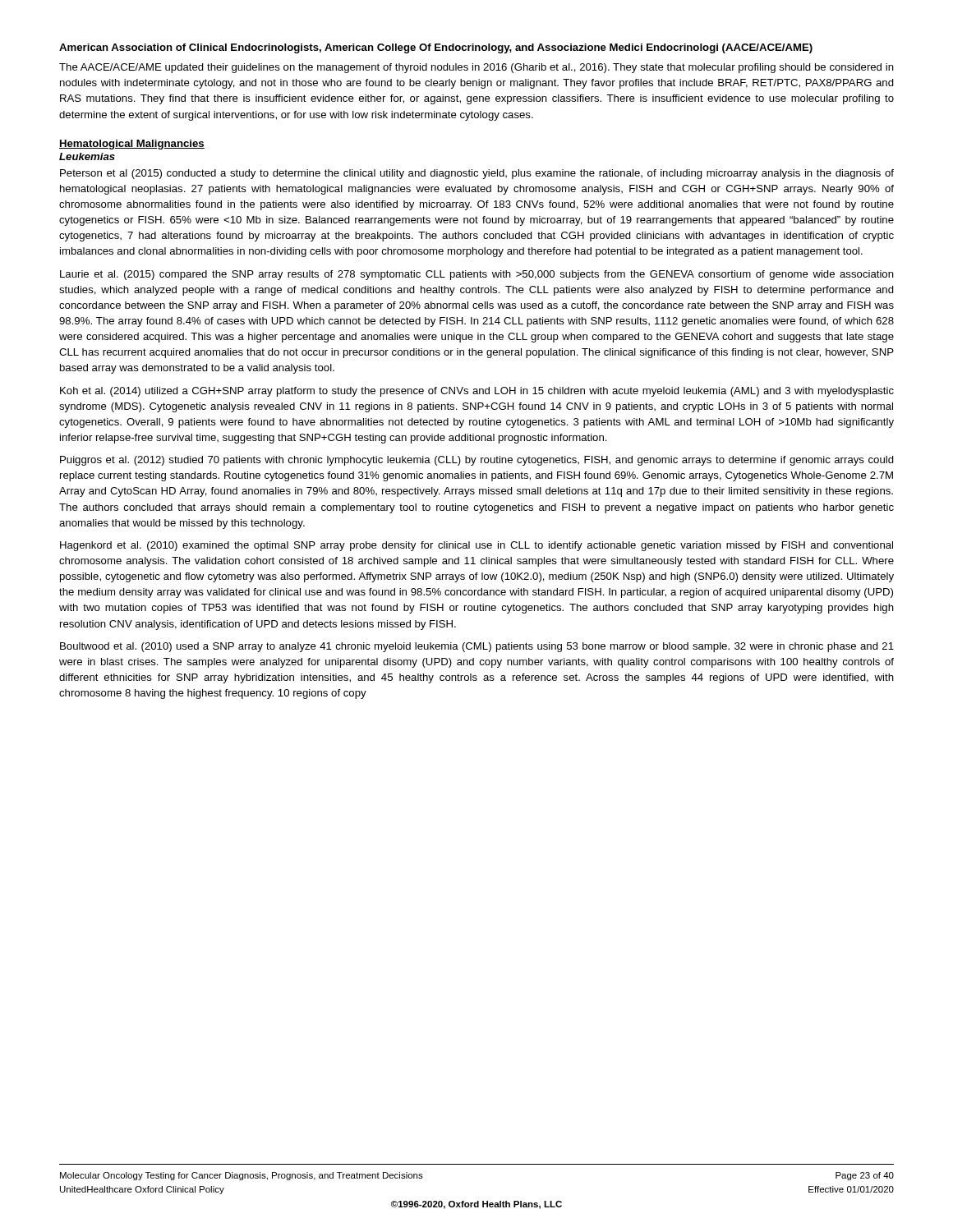
Task: Navigate to the element starting "Hagenkord et al. (2010) examined"
Action: (476, 584)
